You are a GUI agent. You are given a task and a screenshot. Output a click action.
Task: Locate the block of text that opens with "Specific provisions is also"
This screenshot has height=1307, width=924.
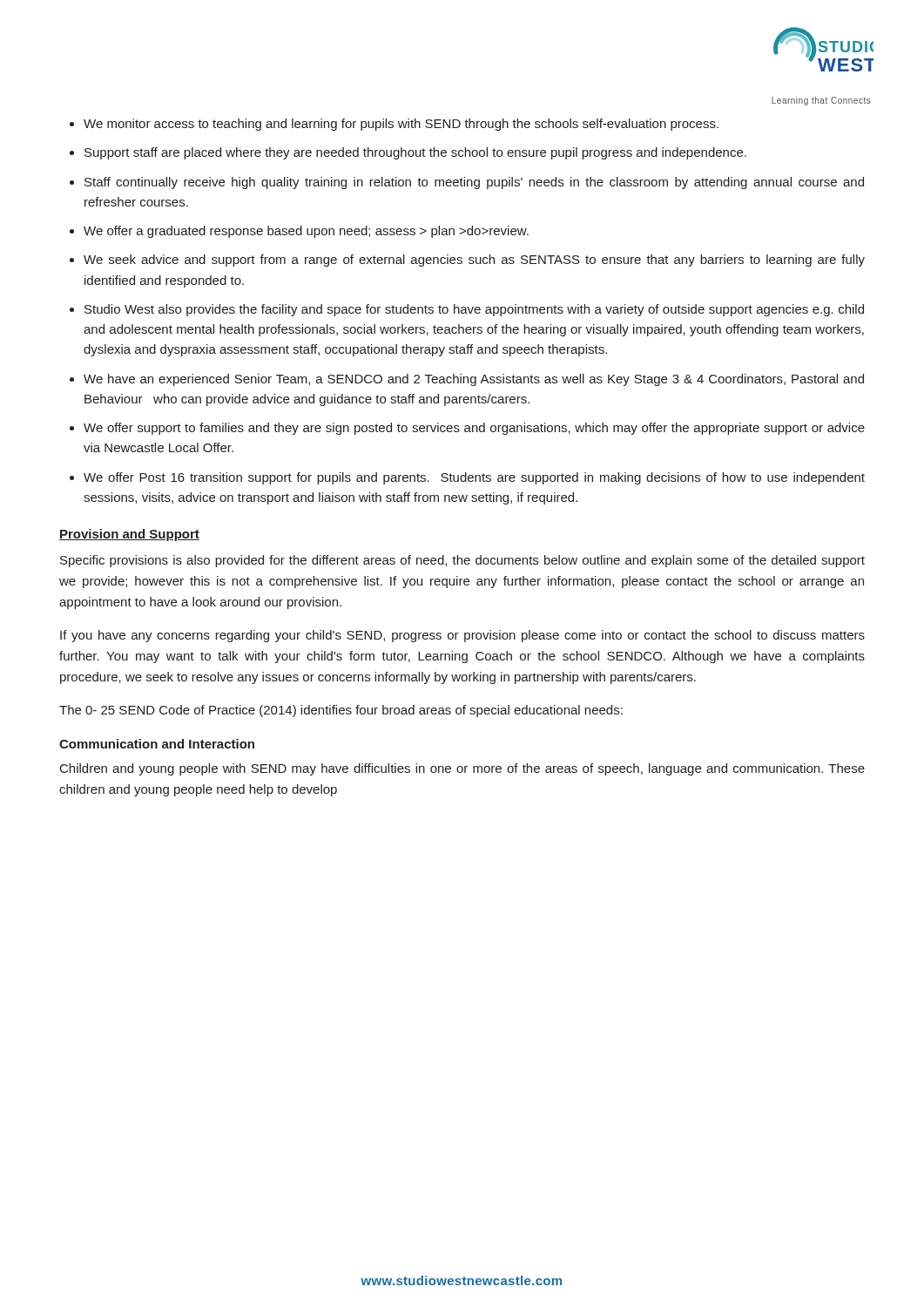pos(462,581)
